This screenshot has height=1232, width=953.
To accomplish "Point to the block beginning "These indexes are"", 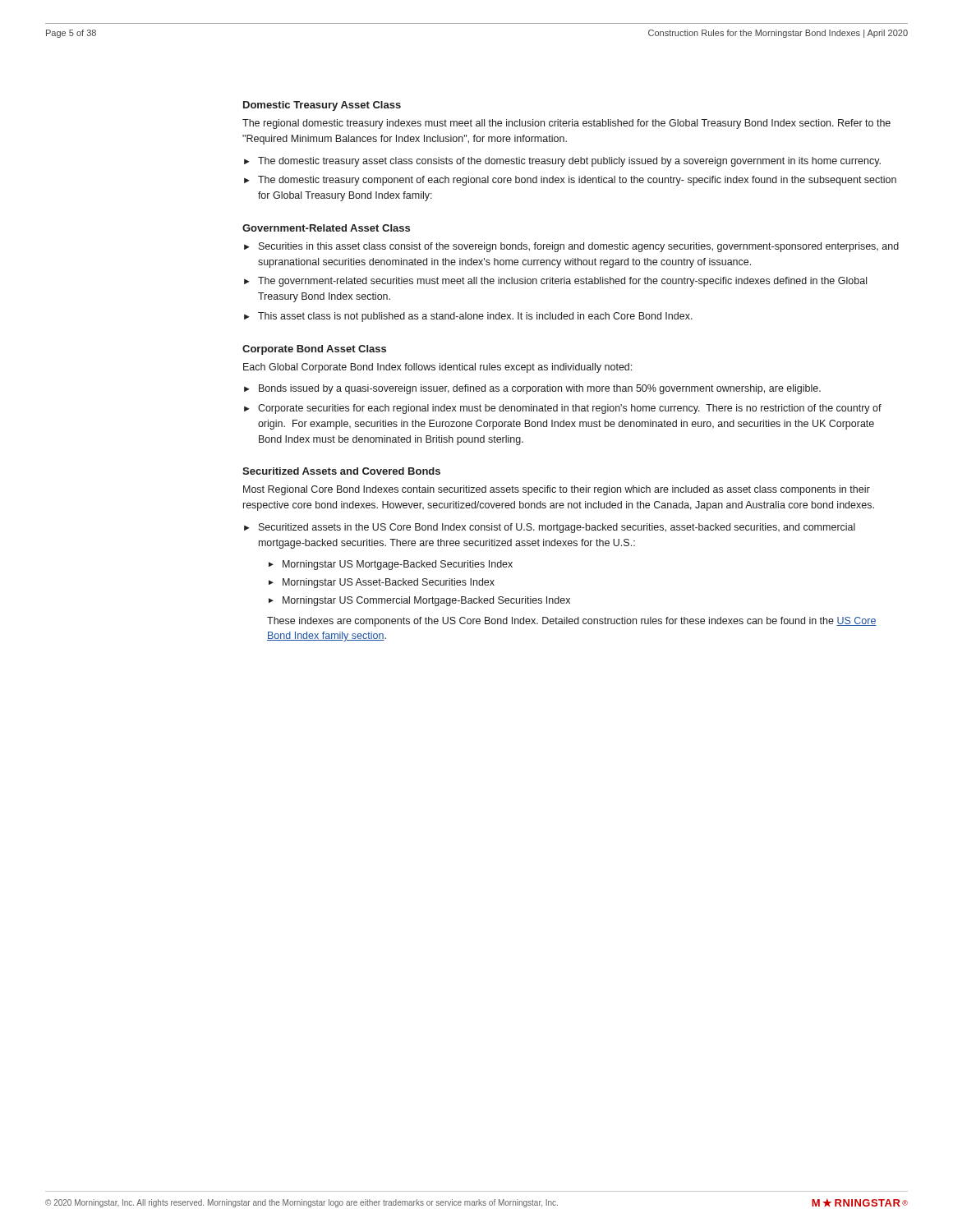I will point(572,628).
